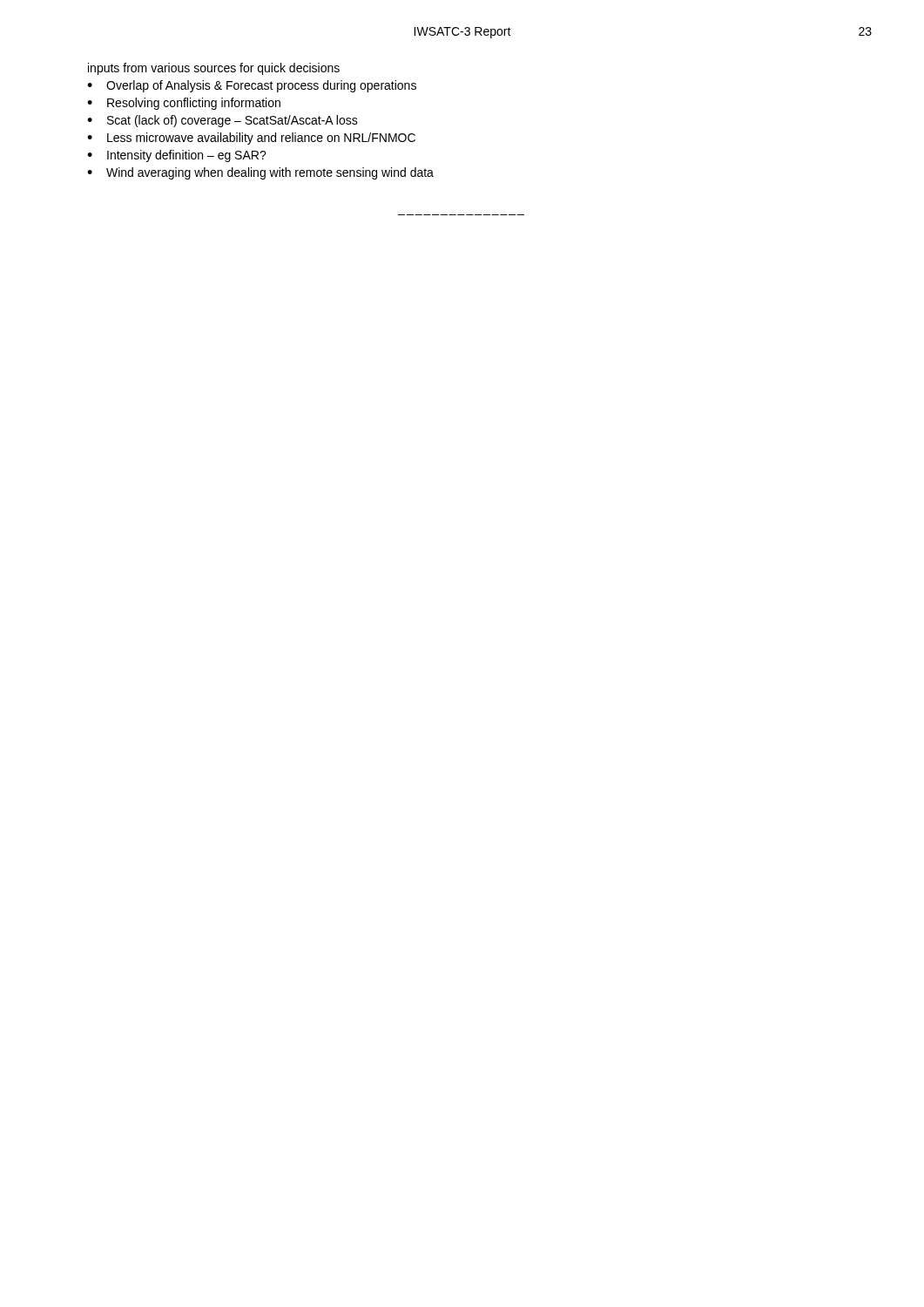Locate the list item that says "• Overlap of Analysis"
Screen dimensions: 1307x924
(x=252, y=86)
